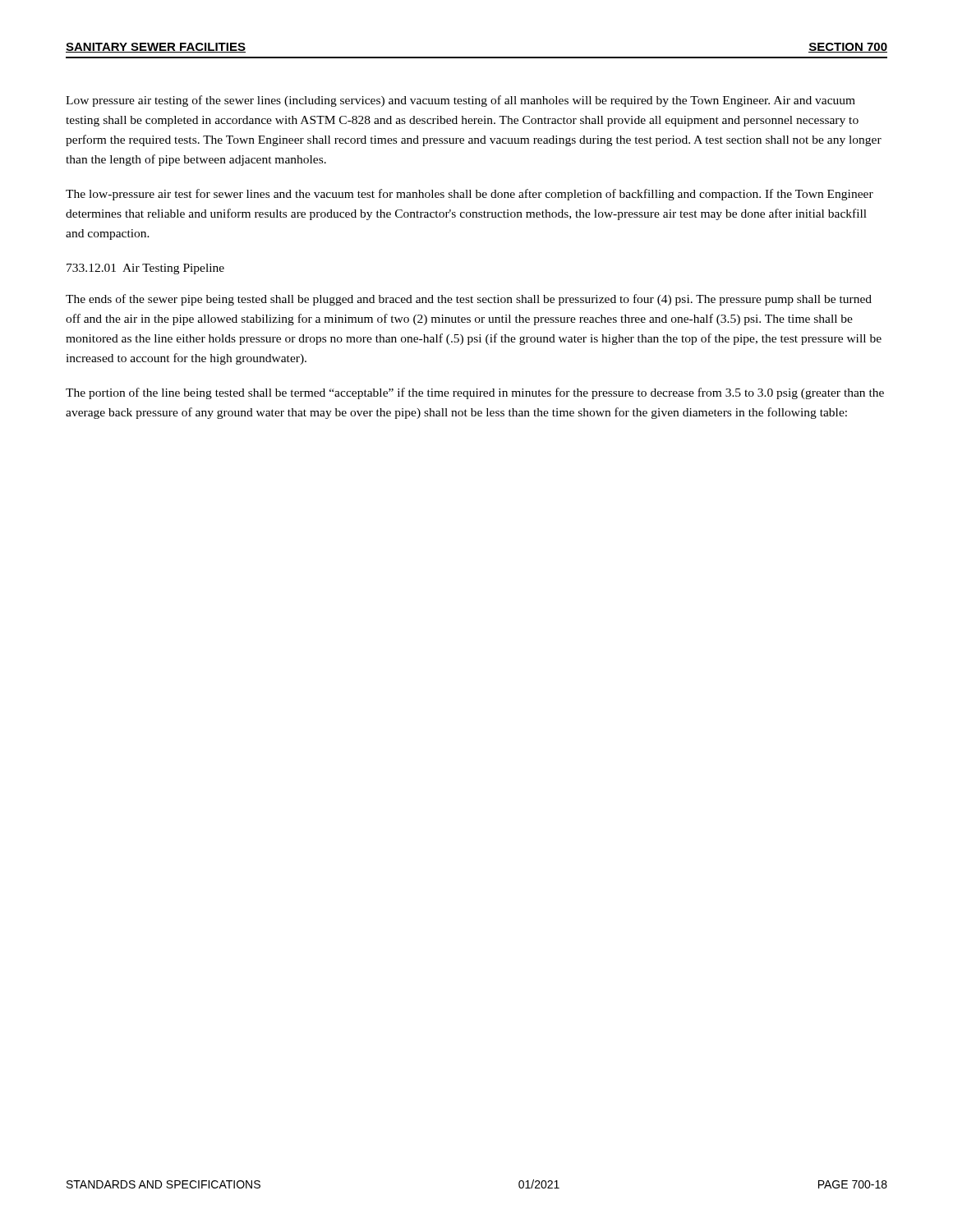The height and width of the screenshot is (1232, 953).
Task: Point to the block beginning "The ends of"
Action: [474, 328]
